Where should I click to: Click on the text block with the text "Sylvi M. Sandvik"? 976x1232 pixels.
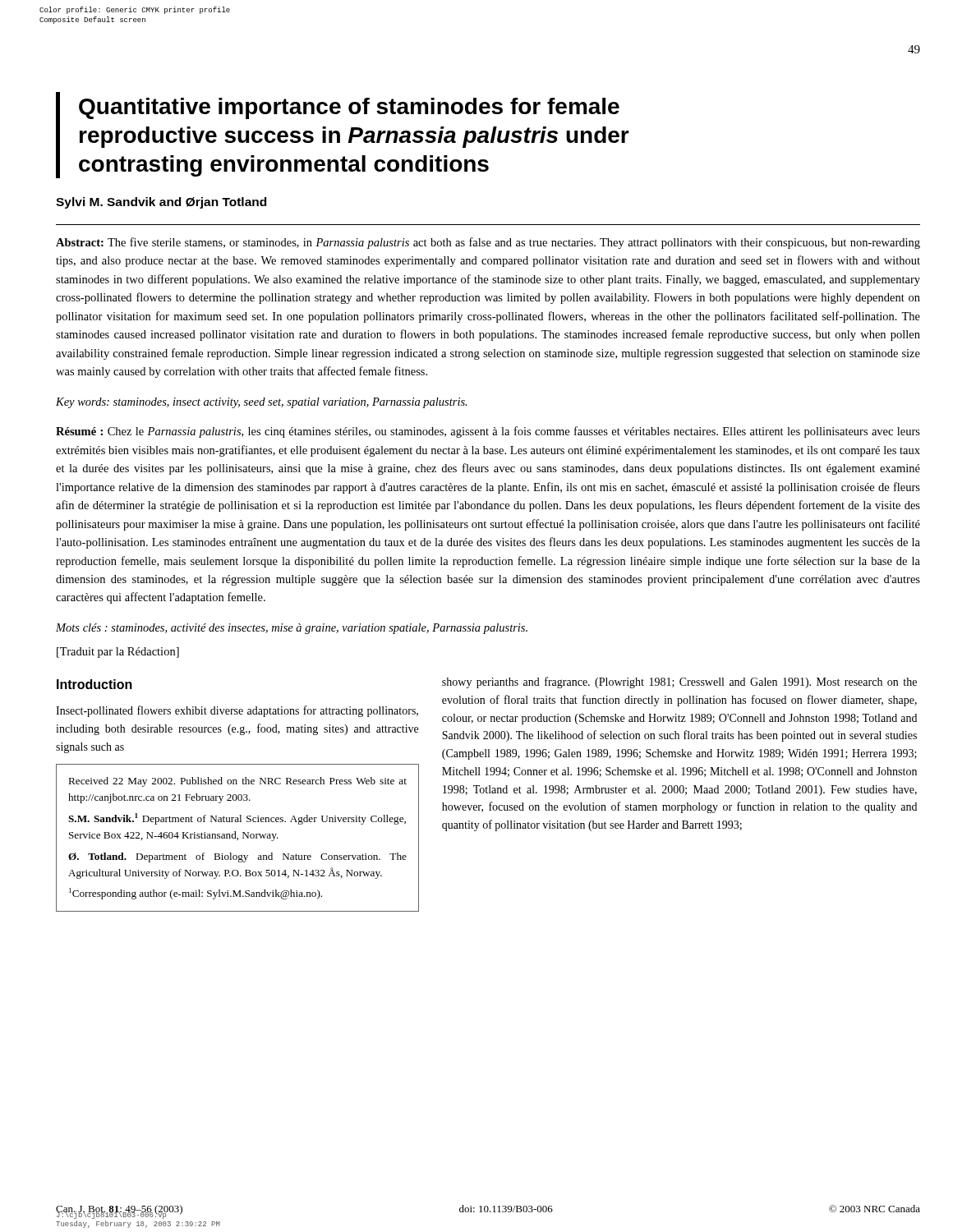tap(162, 202)
